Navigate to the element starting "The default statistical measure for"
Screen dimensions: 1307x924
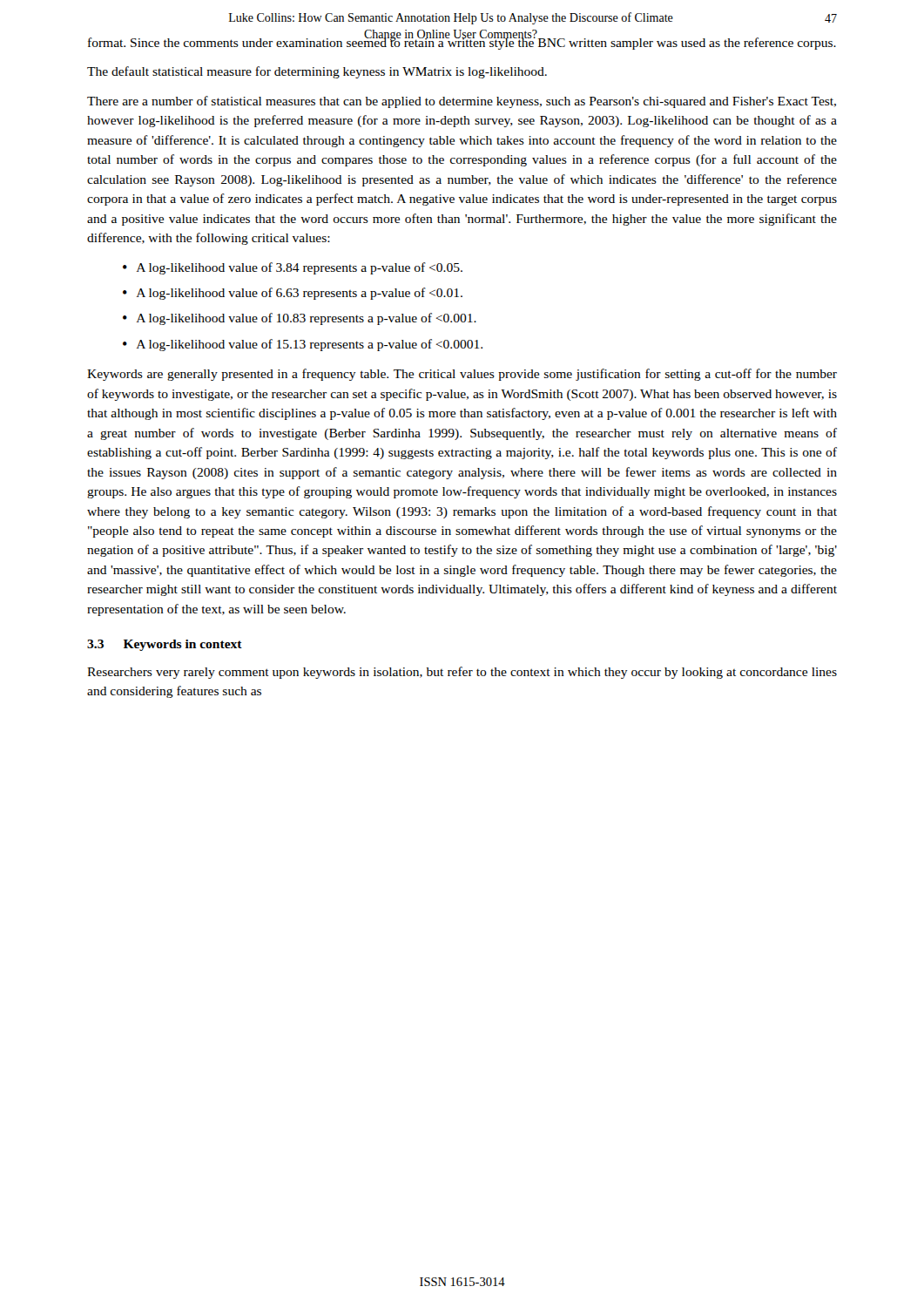(x=462, y=72)
